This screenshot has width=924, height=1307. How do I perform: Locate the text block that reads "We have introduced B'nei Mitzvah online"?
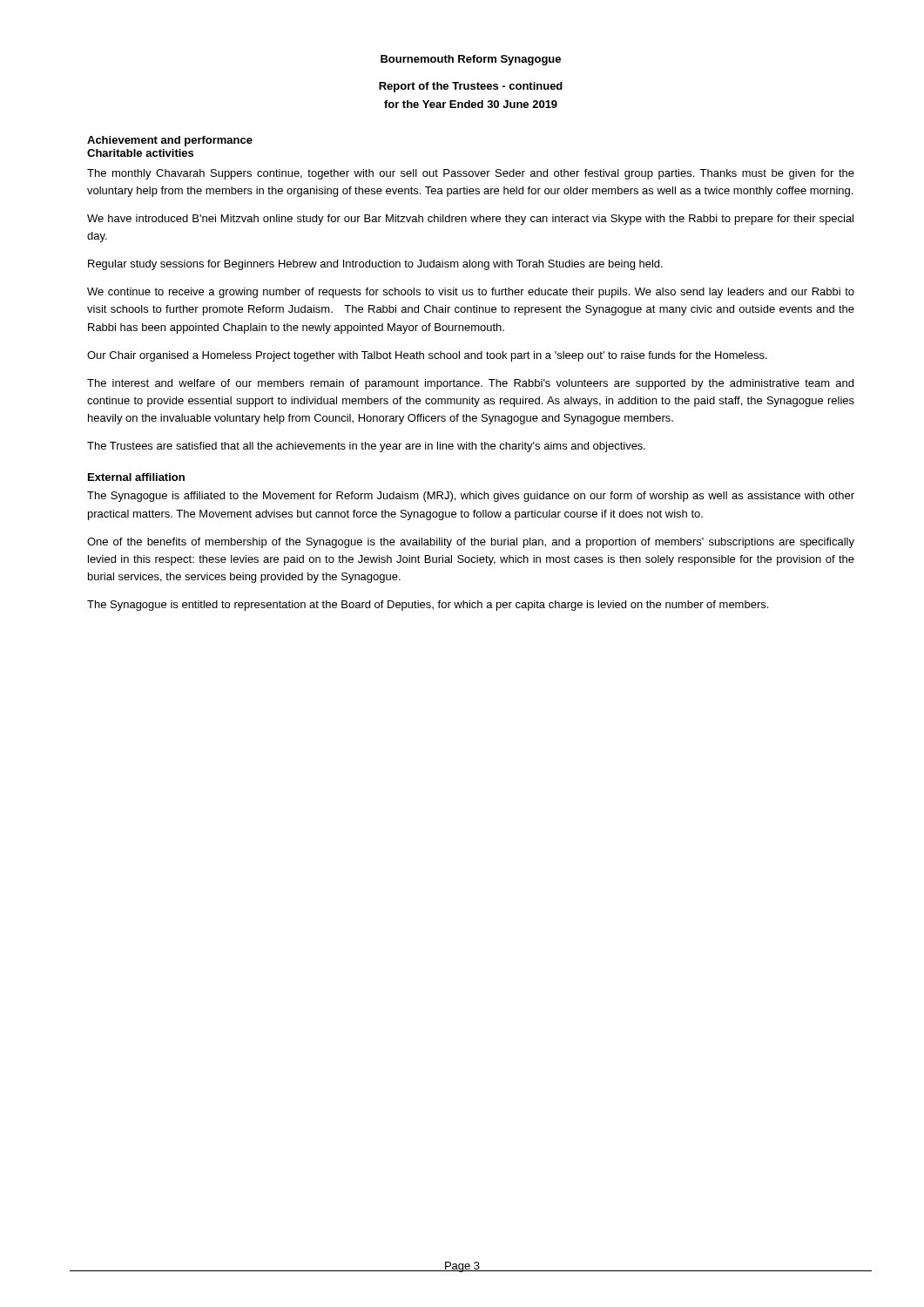point(471,227)
